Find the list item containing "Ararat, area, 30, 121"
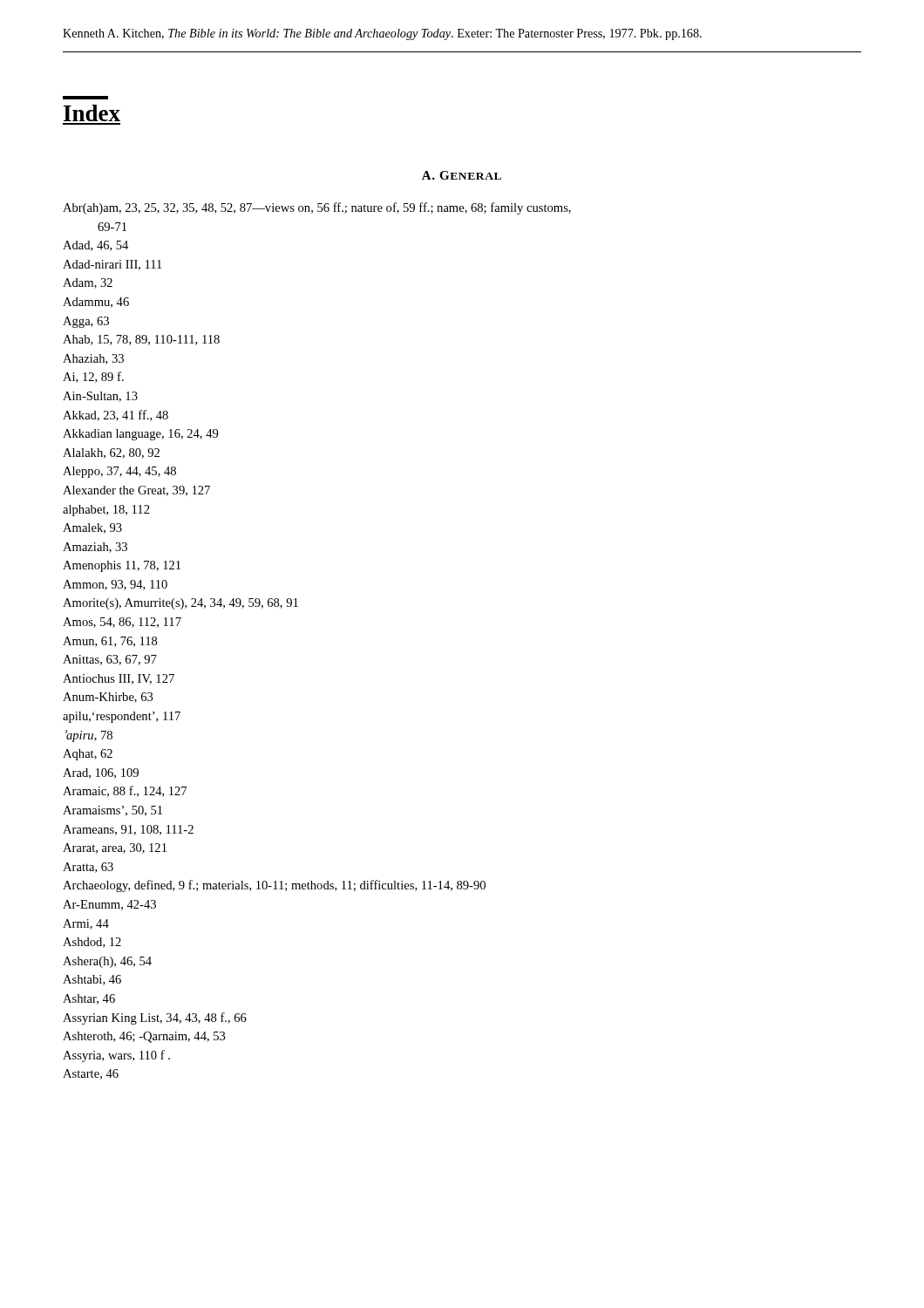This screenshot has width=924, height=1308. 115,848
